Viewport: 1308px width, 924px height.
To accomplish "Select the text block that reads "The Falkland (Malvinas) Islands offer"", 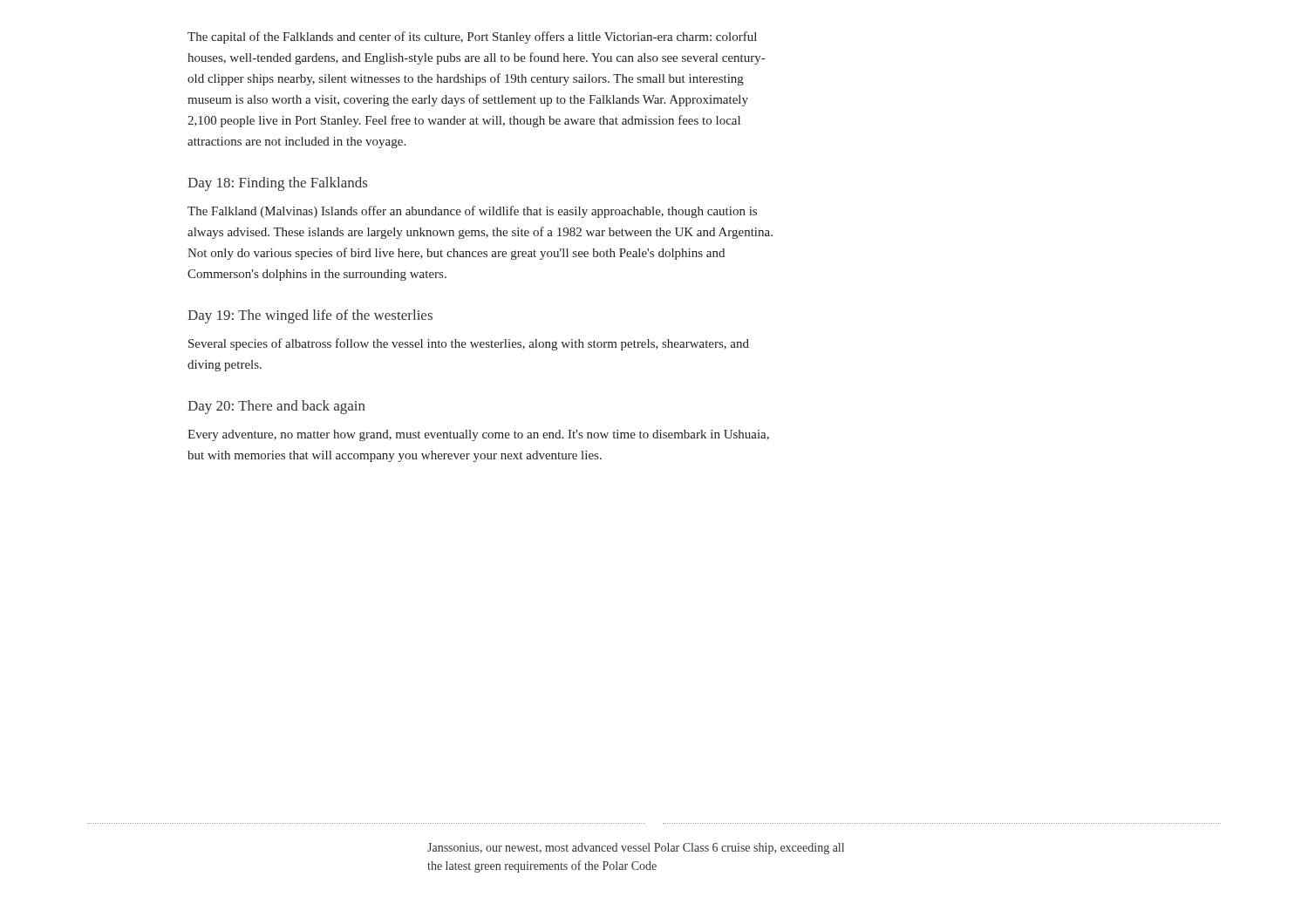I will 480,242.
